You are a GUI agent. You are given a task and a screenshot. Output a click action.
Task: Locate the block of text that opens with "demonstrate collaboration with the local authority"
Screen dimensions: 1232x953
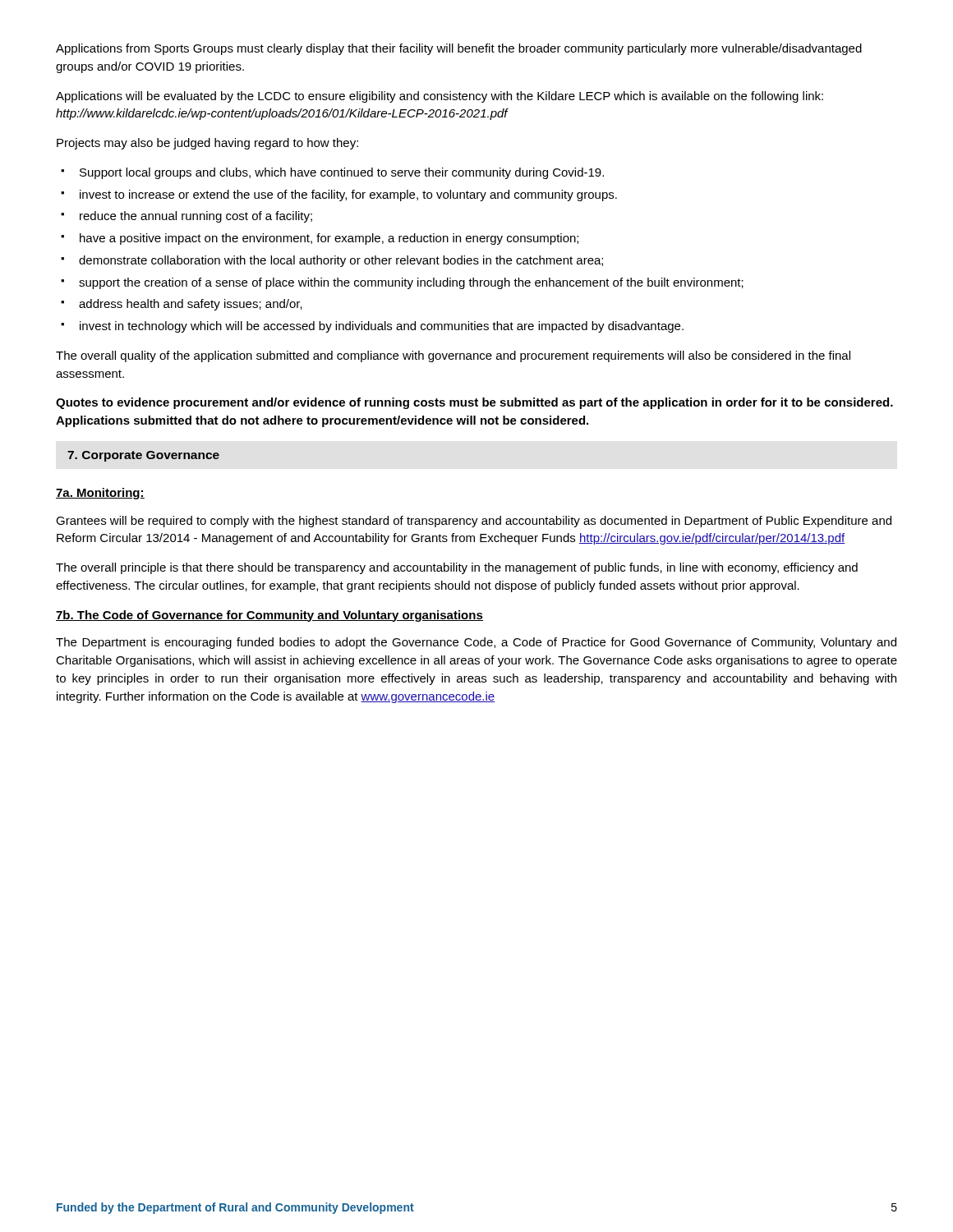pos(342,260)
